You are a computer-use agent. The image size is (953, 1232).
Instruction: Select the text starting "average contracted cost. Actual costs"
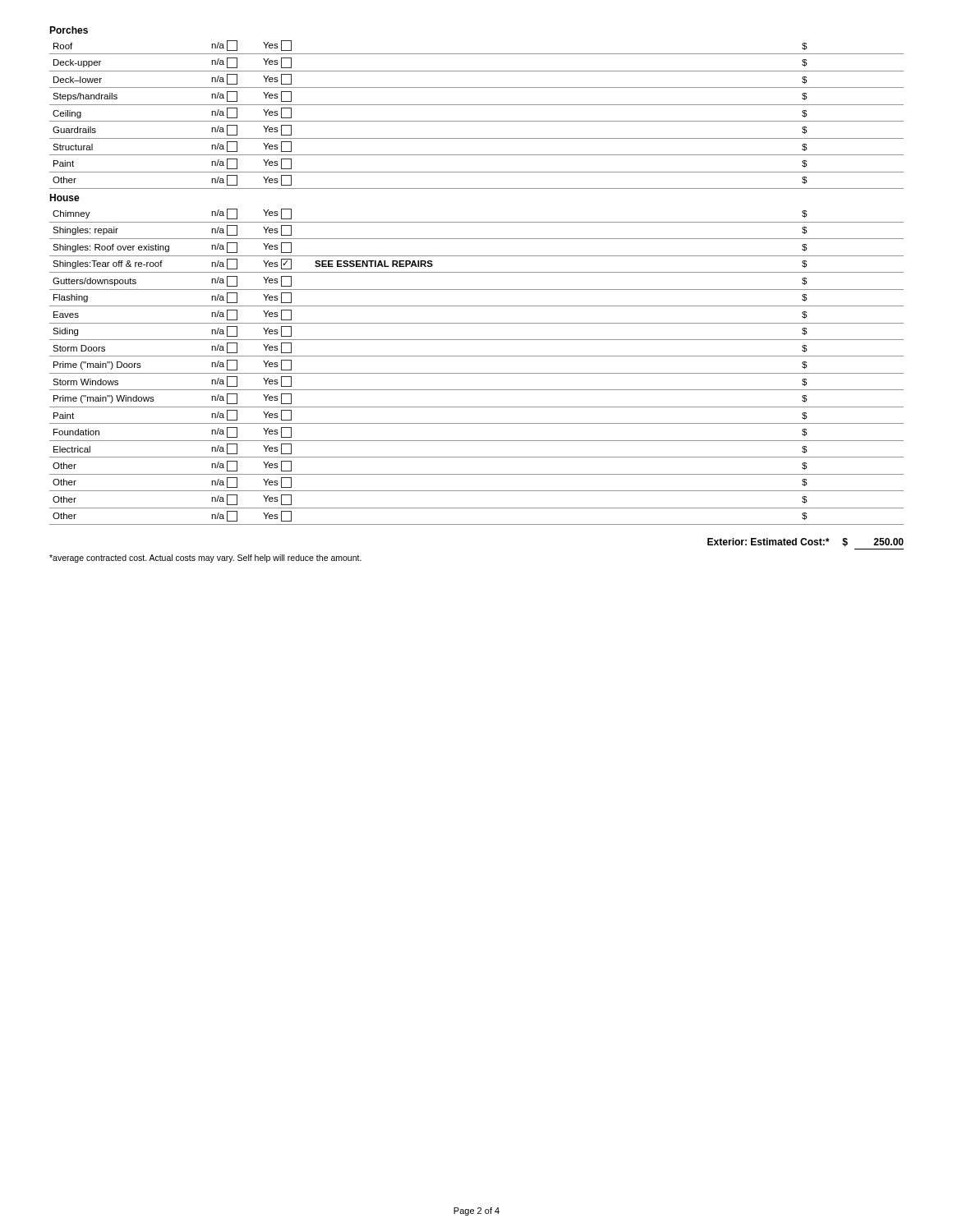tap(206, 558)
